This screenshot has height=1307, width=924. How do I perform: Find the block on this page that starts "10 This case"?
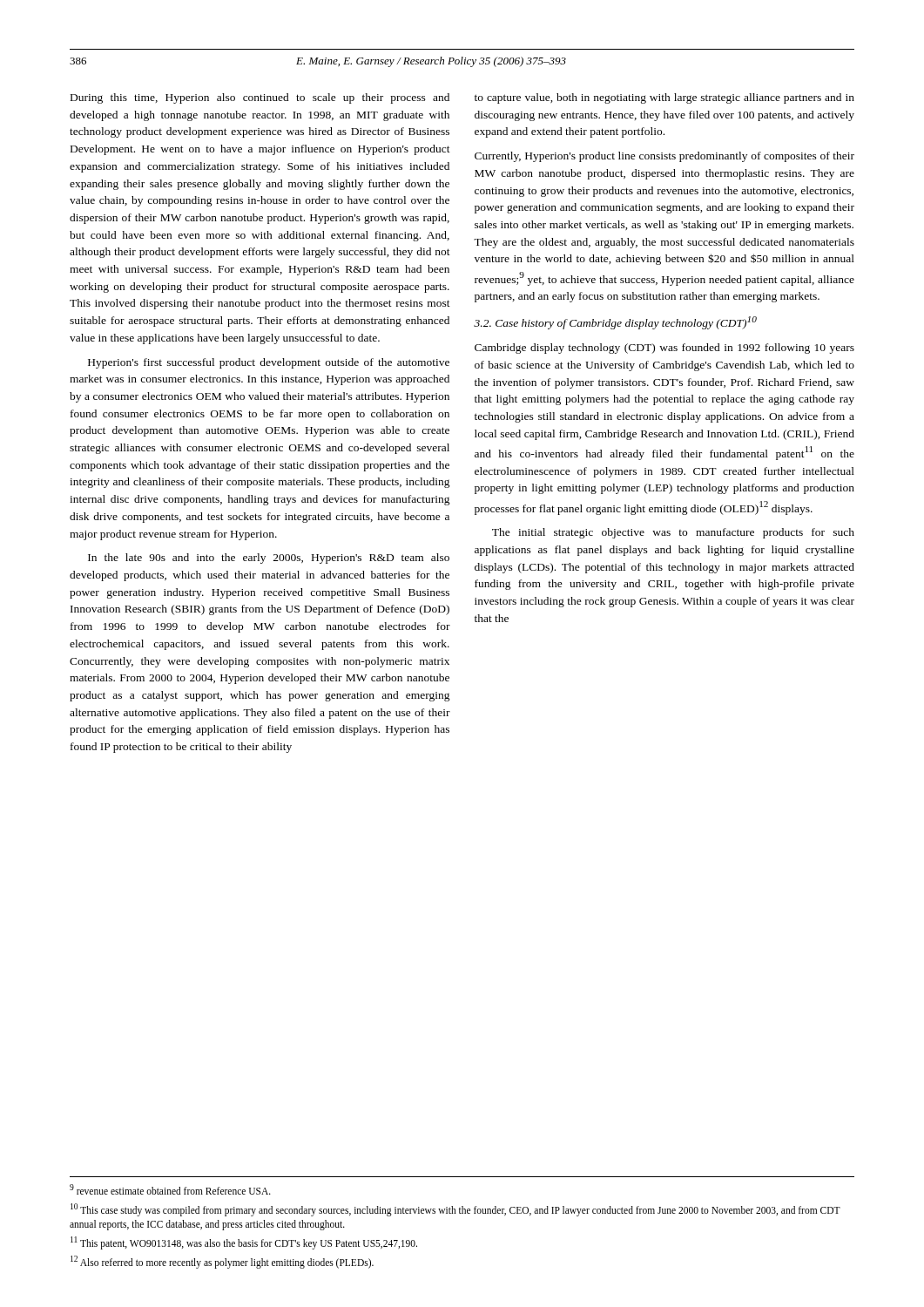coord(455,1216)
